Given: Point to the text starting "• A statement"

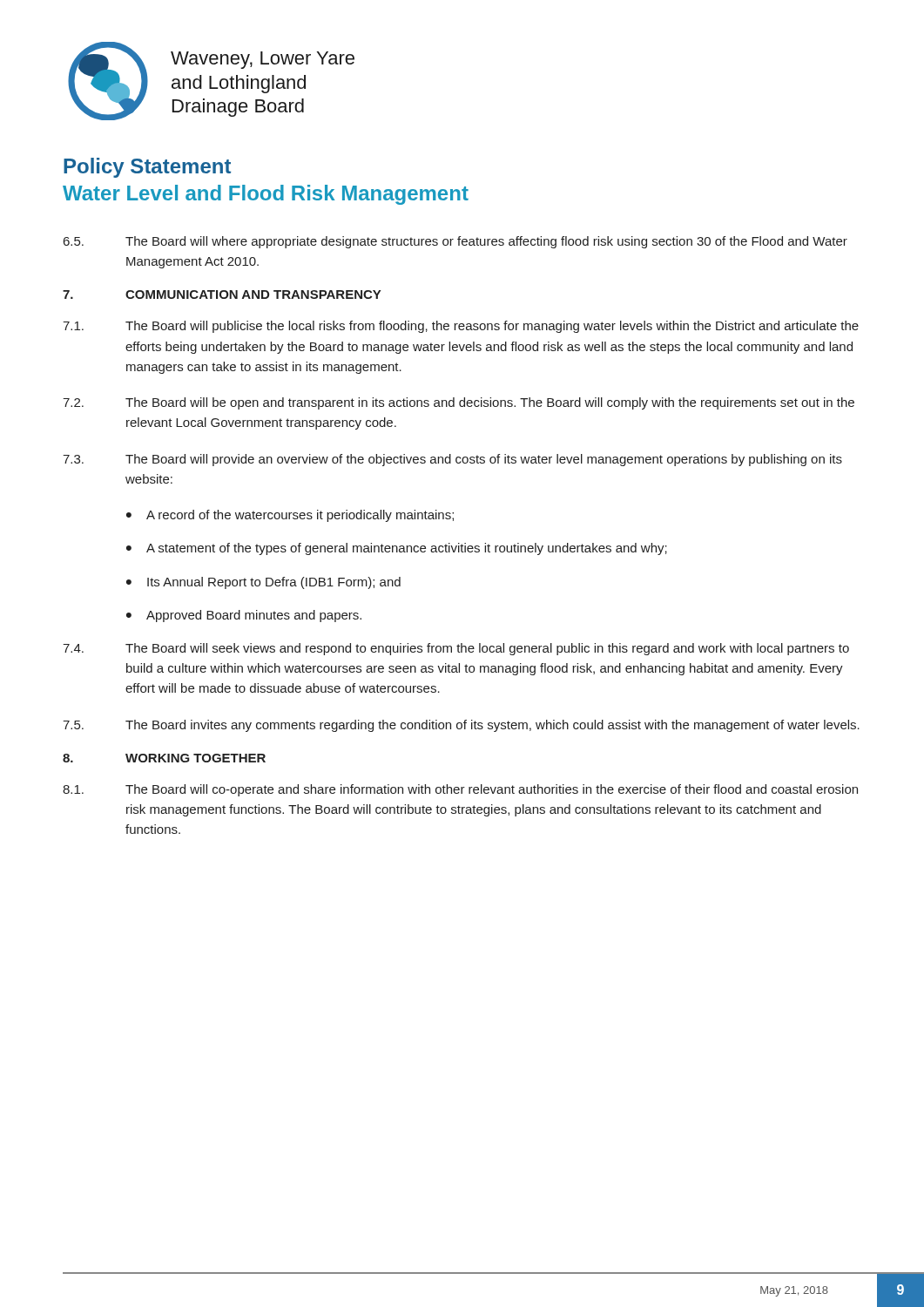Looking at the screenshot, I should click(493, 548).
